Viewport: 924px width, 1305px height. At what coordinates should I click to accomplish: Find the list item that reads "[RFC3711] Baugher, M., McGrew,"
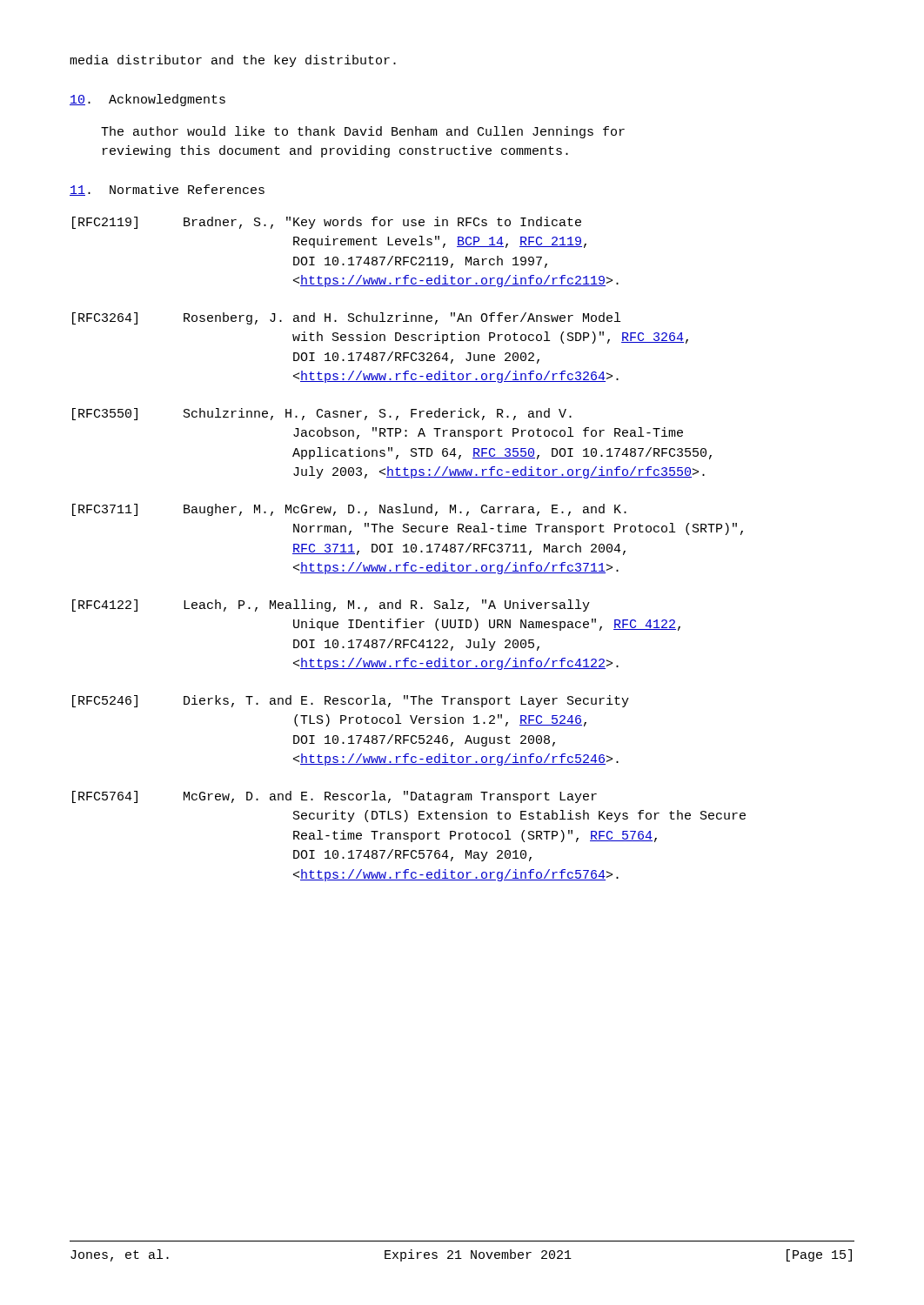point(462,540)
